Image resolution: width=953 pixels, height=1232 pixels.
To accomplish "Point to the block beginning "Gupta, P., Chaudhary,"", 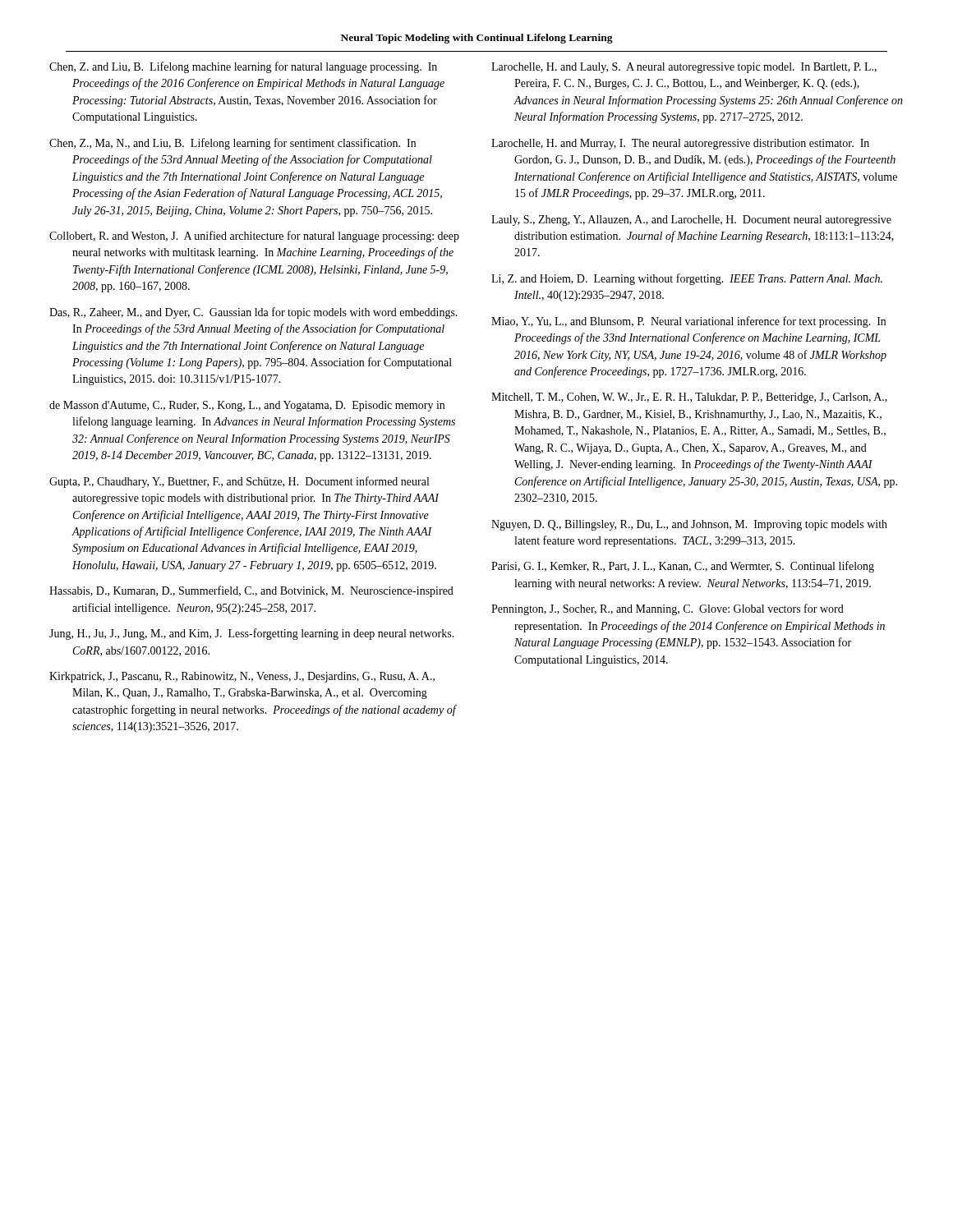I will click(244, 523).
